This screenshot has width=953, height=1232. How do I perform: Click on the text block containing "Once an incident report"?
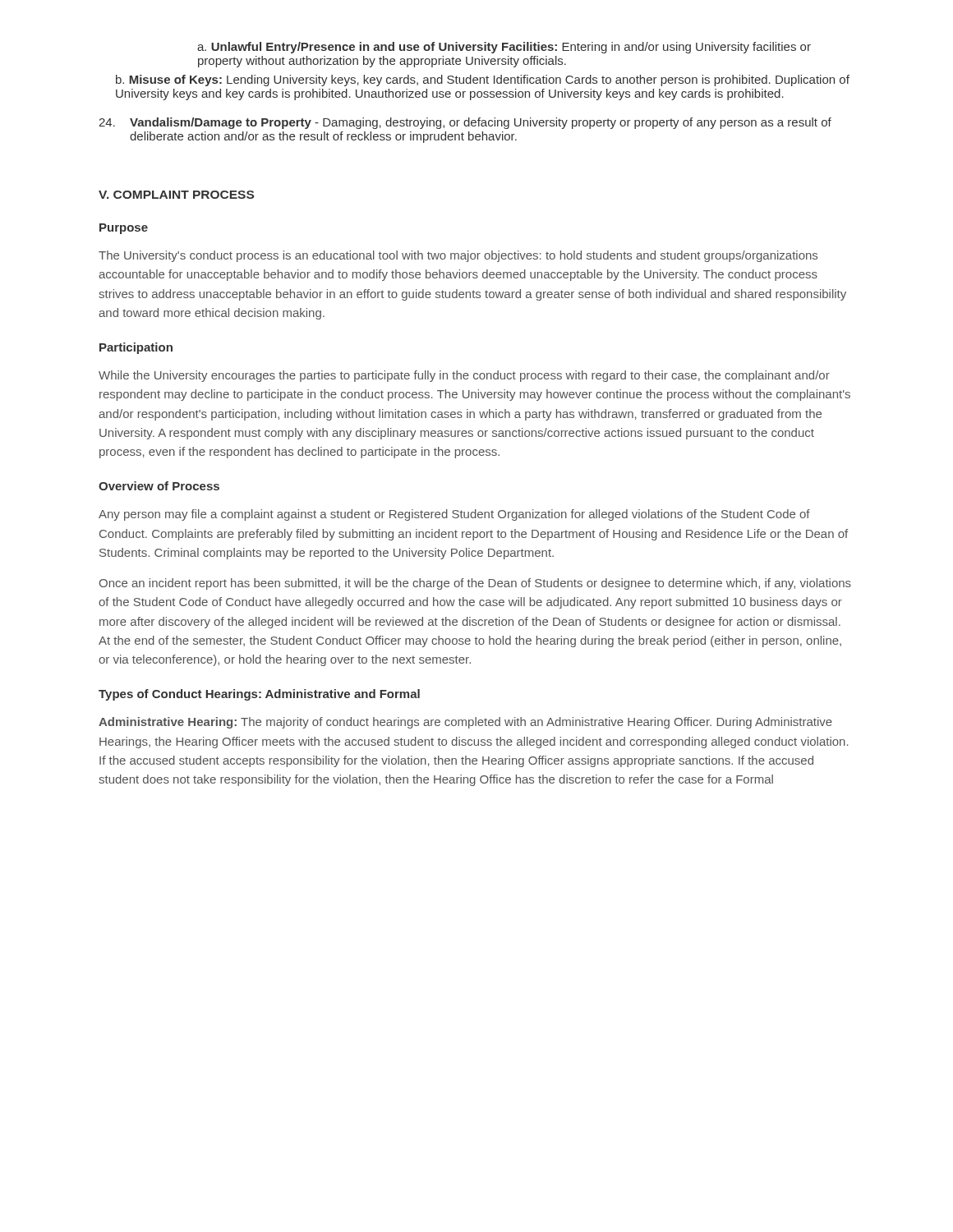pyautogui.click(x=476, y=621)
